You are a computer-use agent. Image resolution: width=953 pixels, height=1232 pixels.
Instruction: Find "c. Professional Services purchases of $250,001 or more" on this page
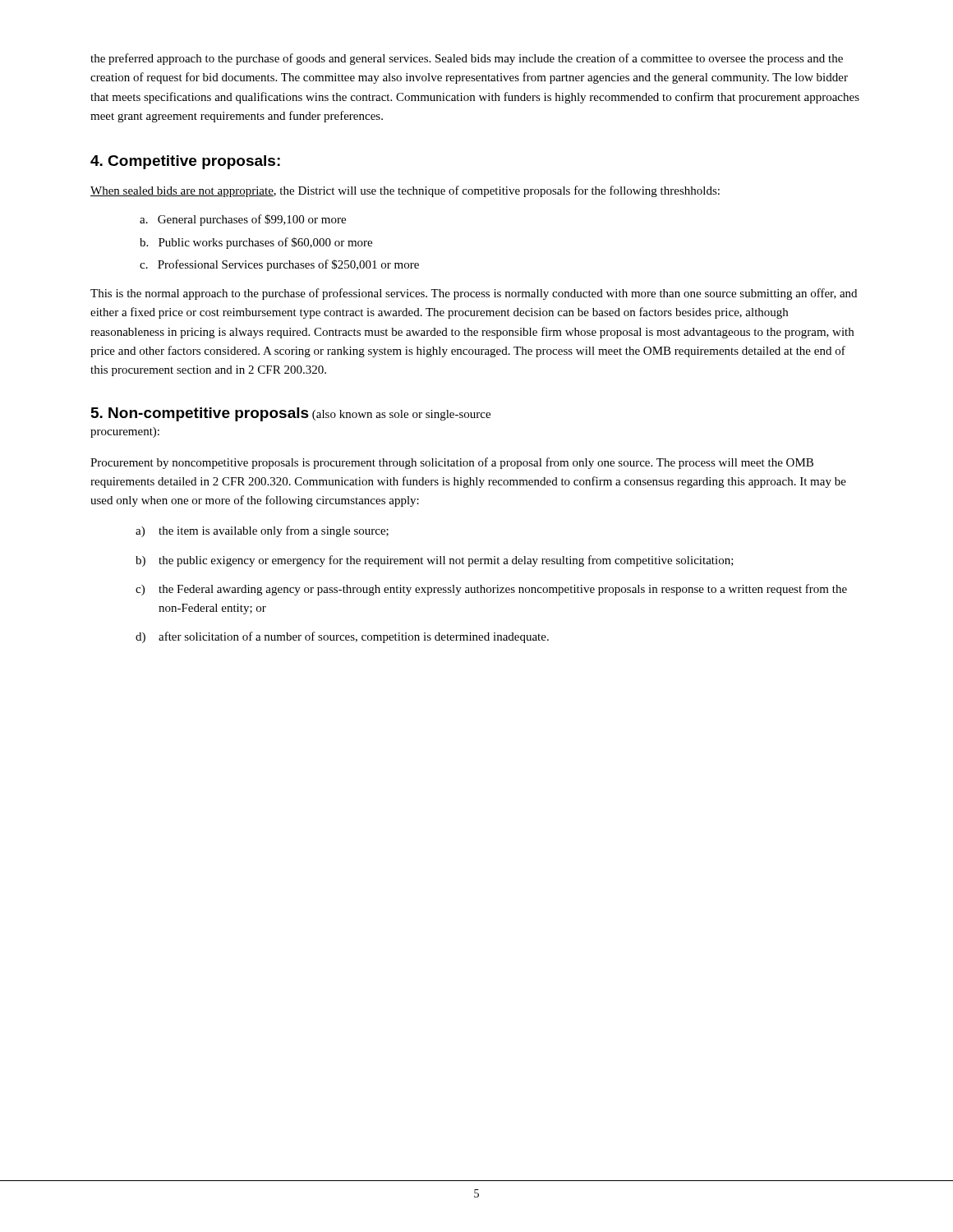(x=280, y=264)
